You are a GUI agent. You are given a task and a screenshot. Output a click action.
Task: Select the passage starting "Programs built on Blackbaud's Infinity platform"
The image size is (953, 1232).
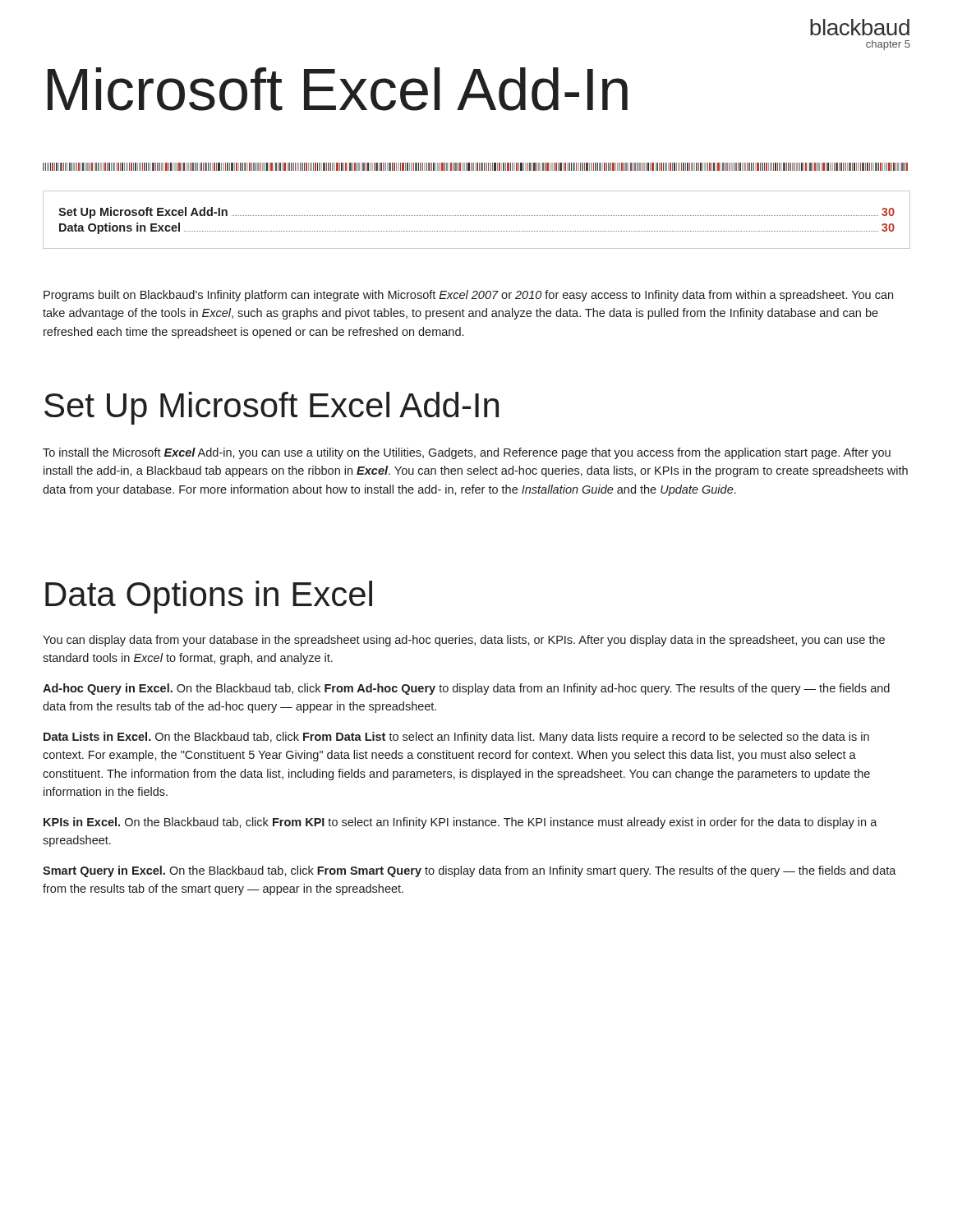(468, 313)
